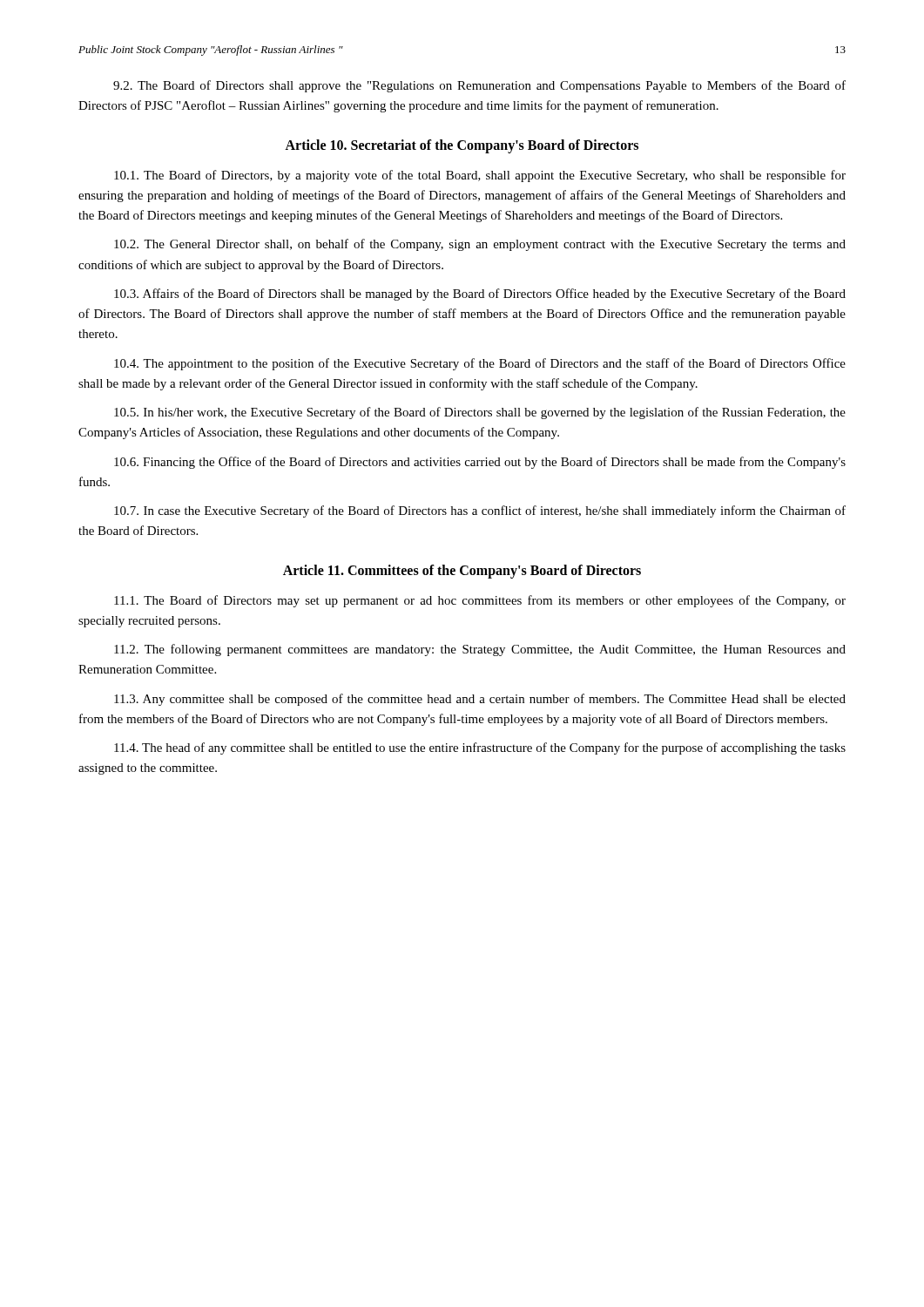This screenshot has height=1307, width=924.
Task: Navigate to the passage starting "2. The following permanent committees are mandatory:"
Action: 462,659
